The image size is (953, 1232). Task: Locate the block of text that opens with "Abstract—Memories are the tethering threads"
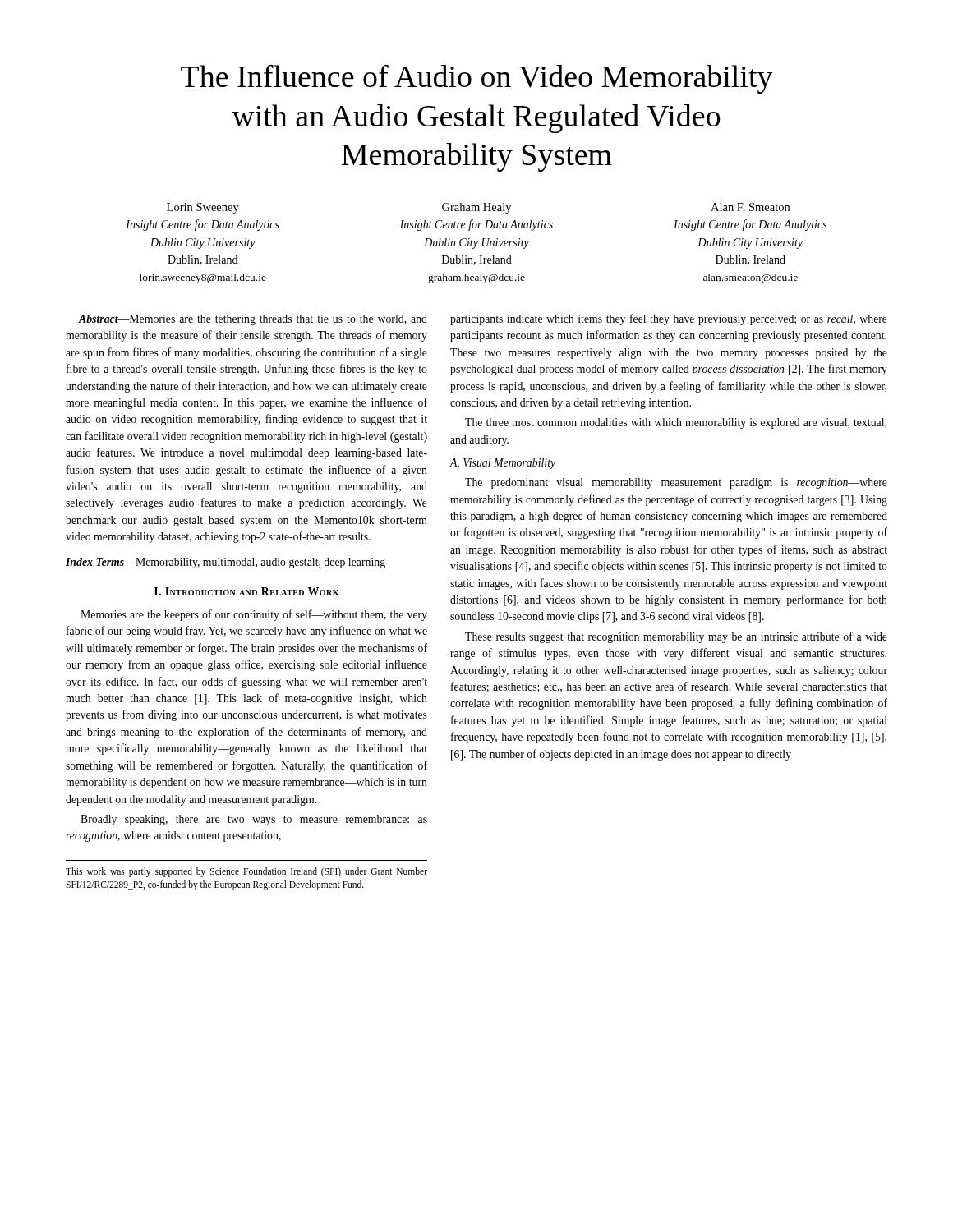click(246, 429)
